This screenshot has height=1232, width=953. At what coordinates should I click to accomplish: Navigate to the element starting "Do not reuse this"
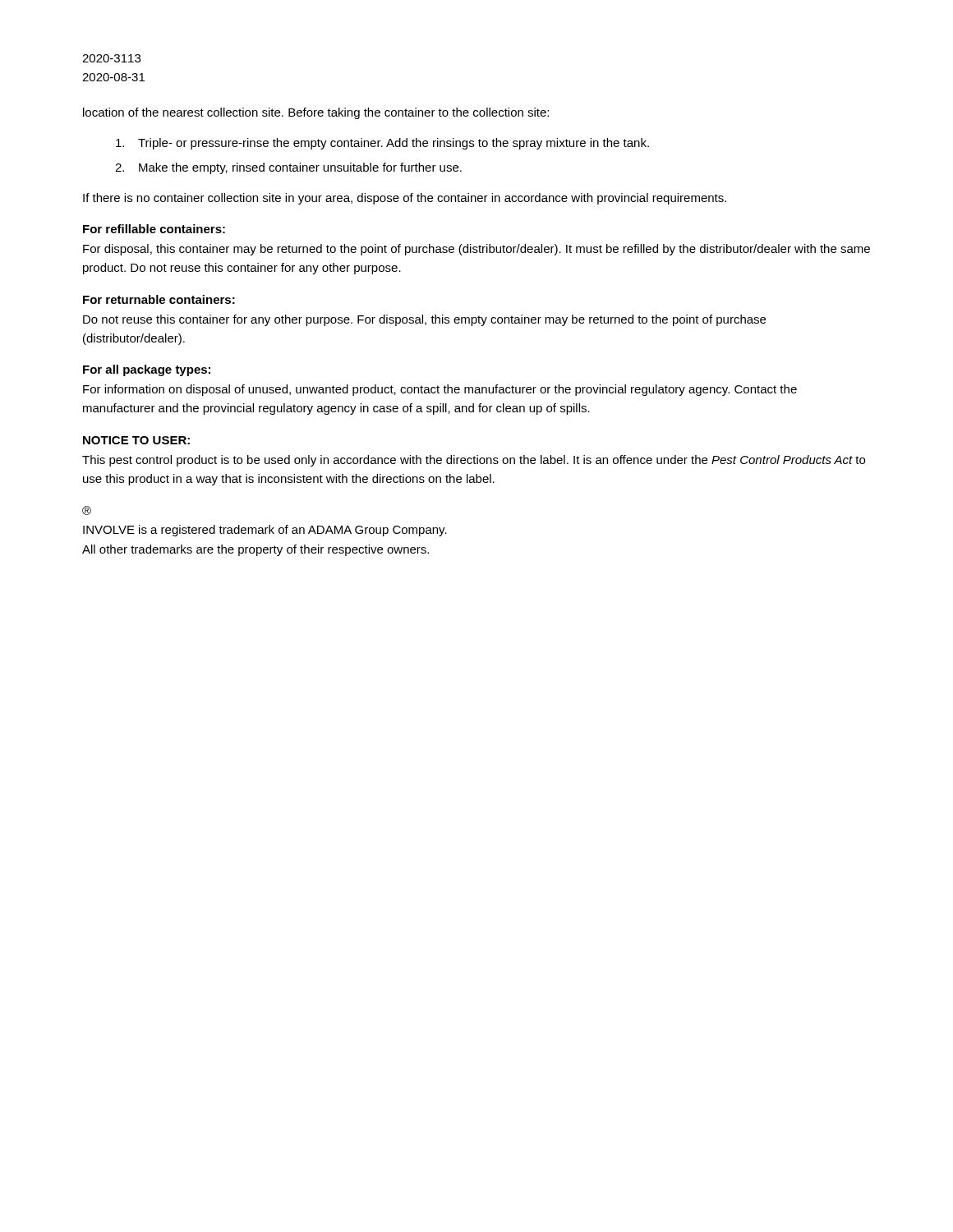pyautogui.click(x=424, y=328)
